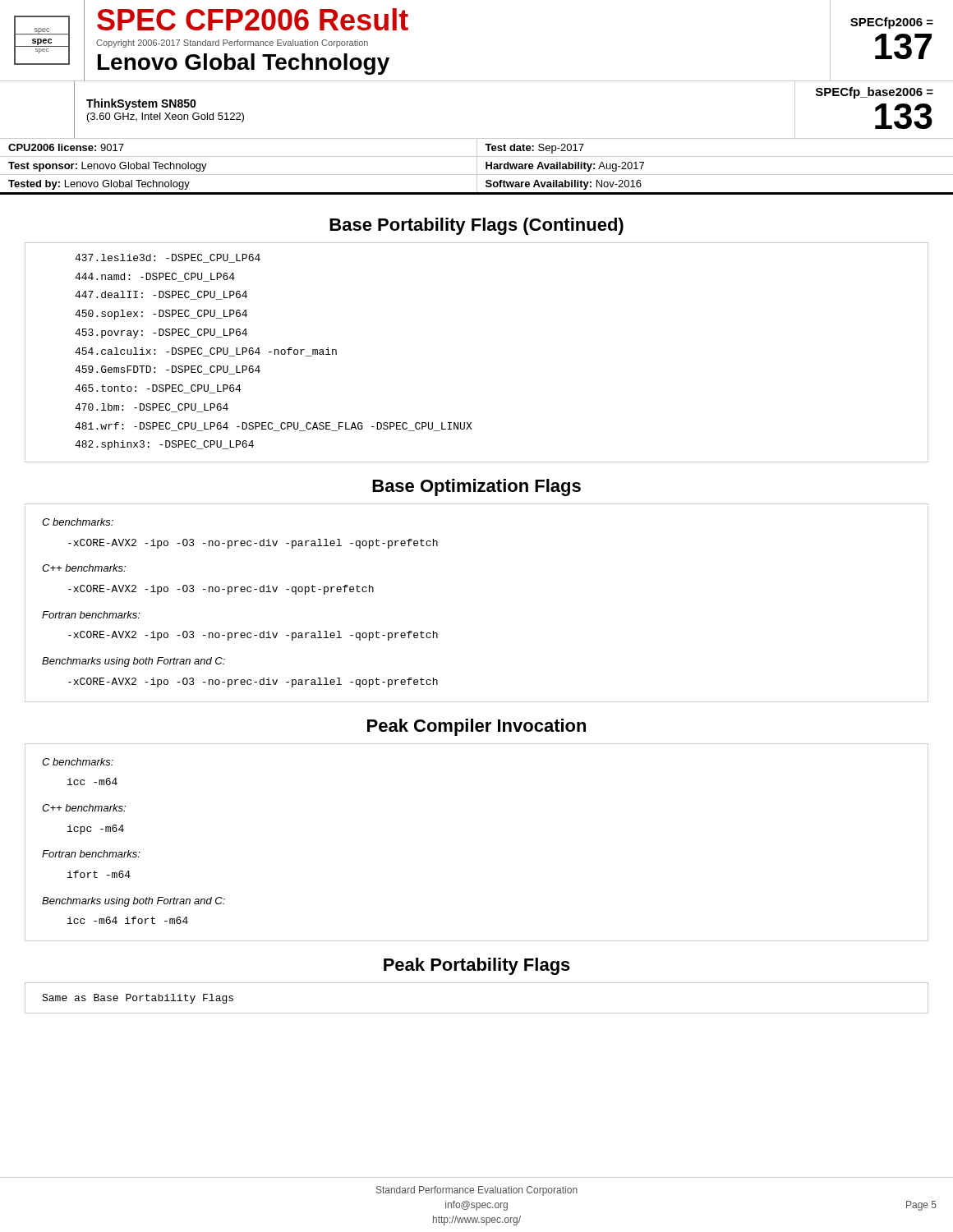Click the passage that begins "C benchmarks: icc"
953x1232 pixels.
click(x=78, y=762)
